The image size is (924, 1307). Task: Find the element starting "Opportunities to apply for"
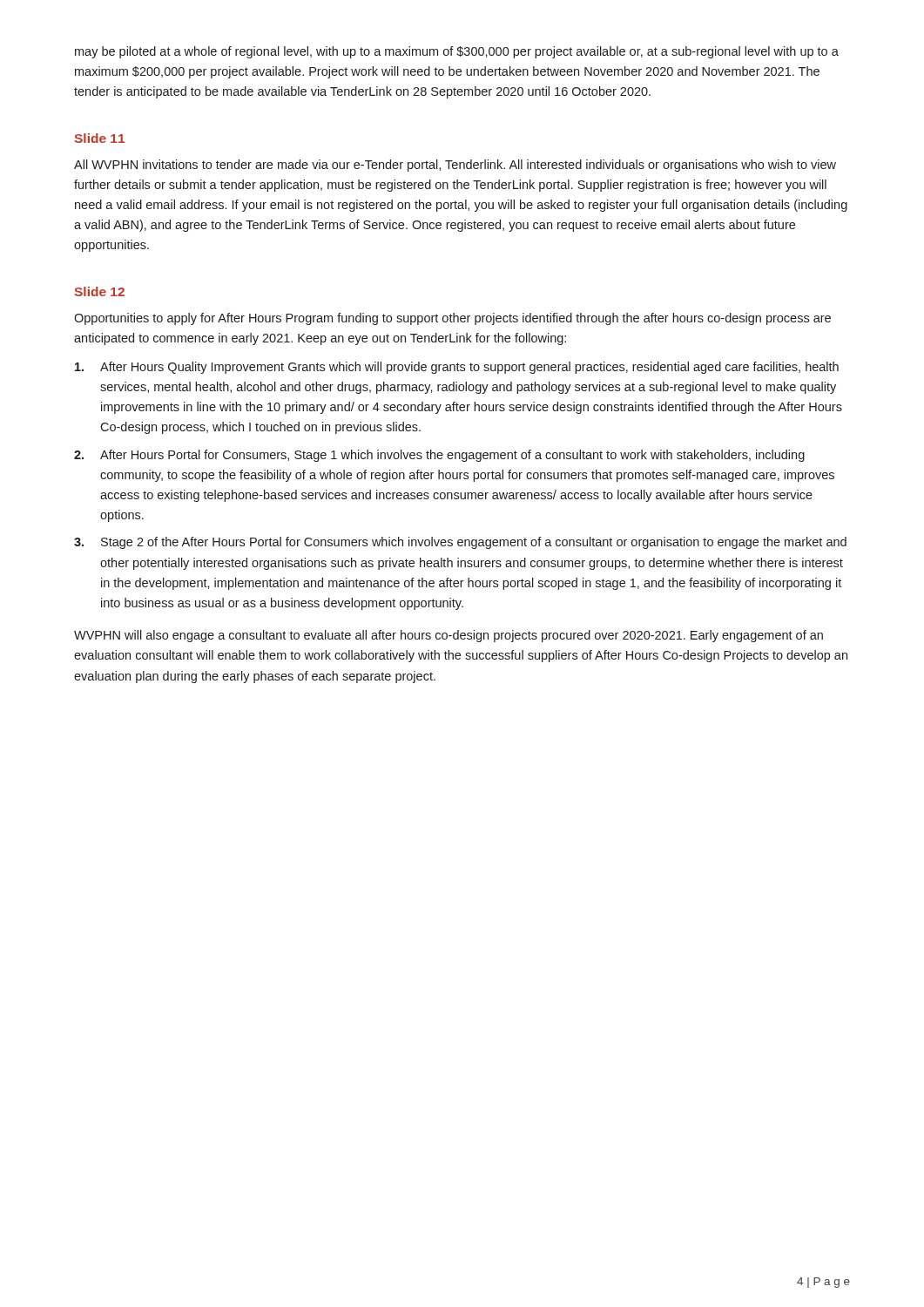453,328
